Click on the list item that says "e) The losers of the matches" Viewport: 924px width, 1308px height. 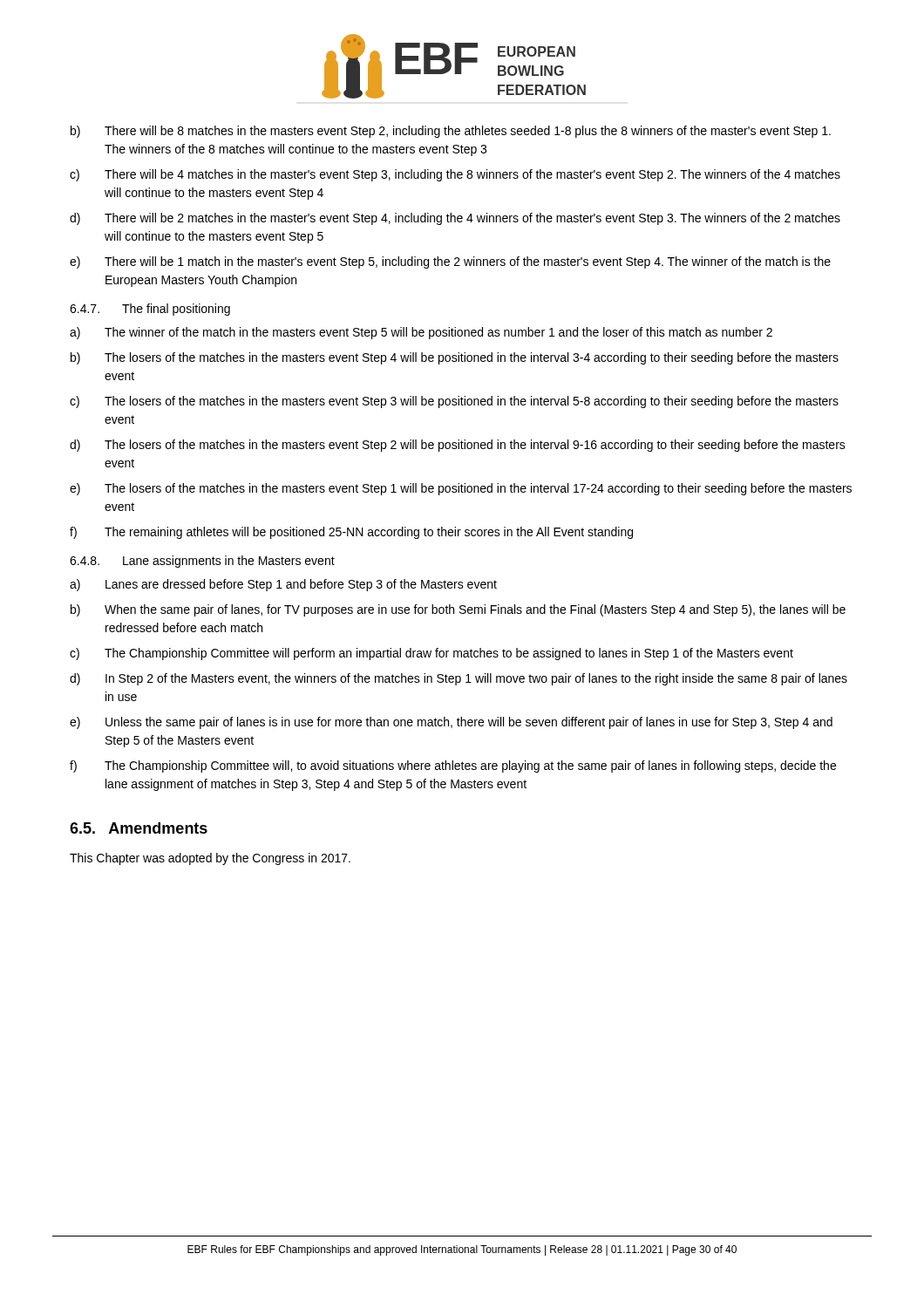(x=462, y=498)
